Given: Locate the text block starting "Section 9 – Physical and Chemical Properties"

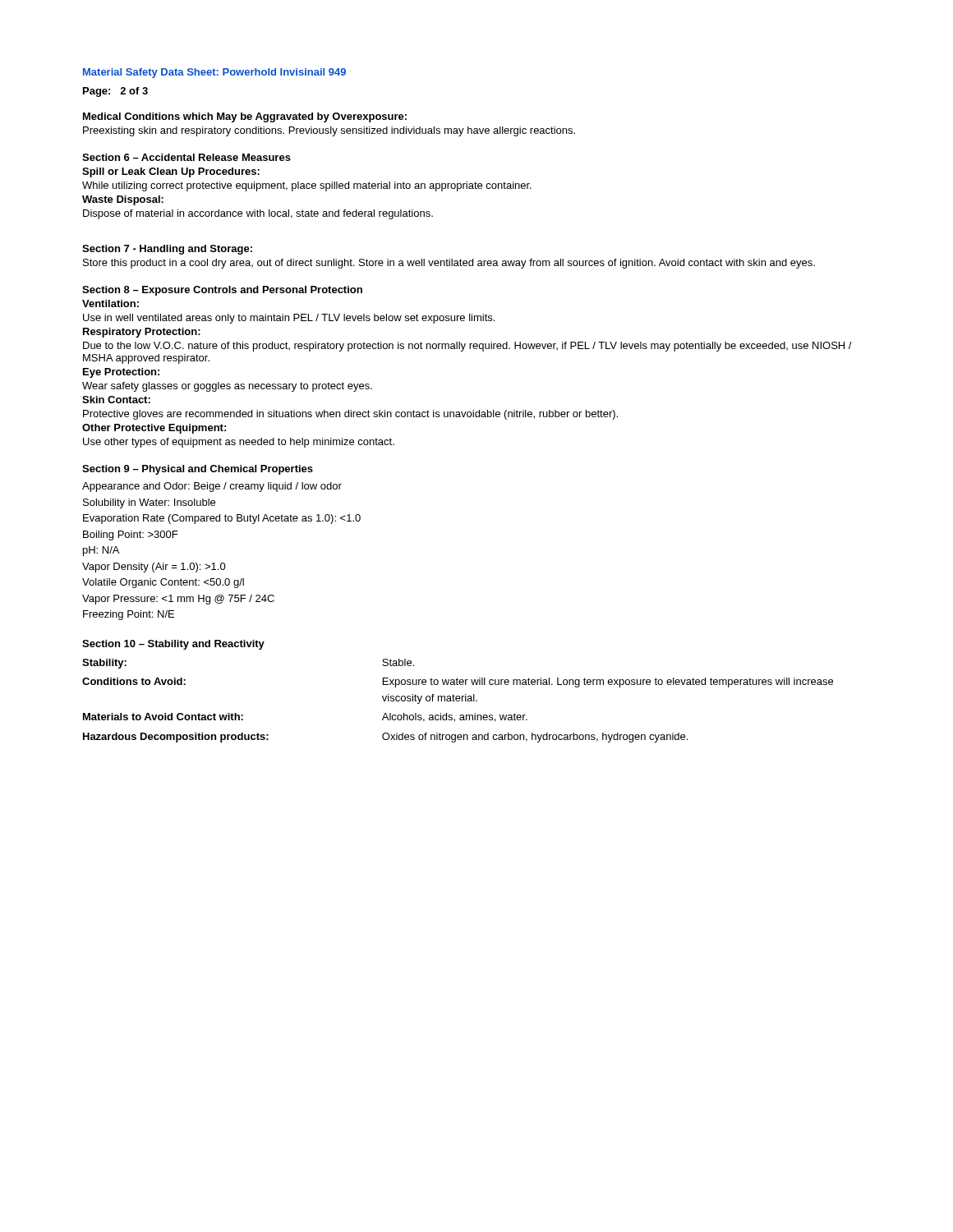Looking at the screenshot, I should click(198, 469).
